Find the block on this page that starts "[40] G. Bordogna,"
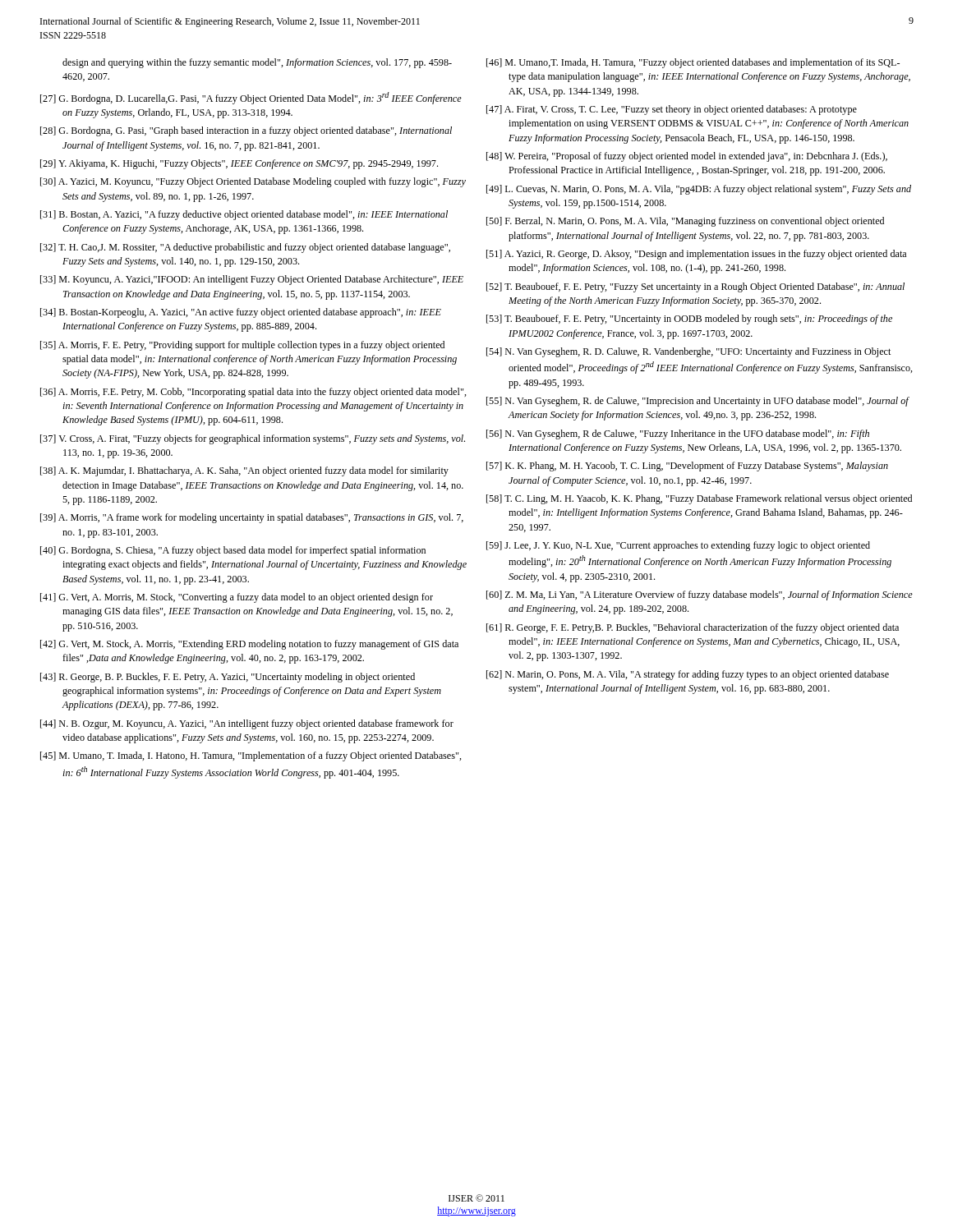Image resolution: width=953 pixels, height=1232 pixels. [253, 564]
